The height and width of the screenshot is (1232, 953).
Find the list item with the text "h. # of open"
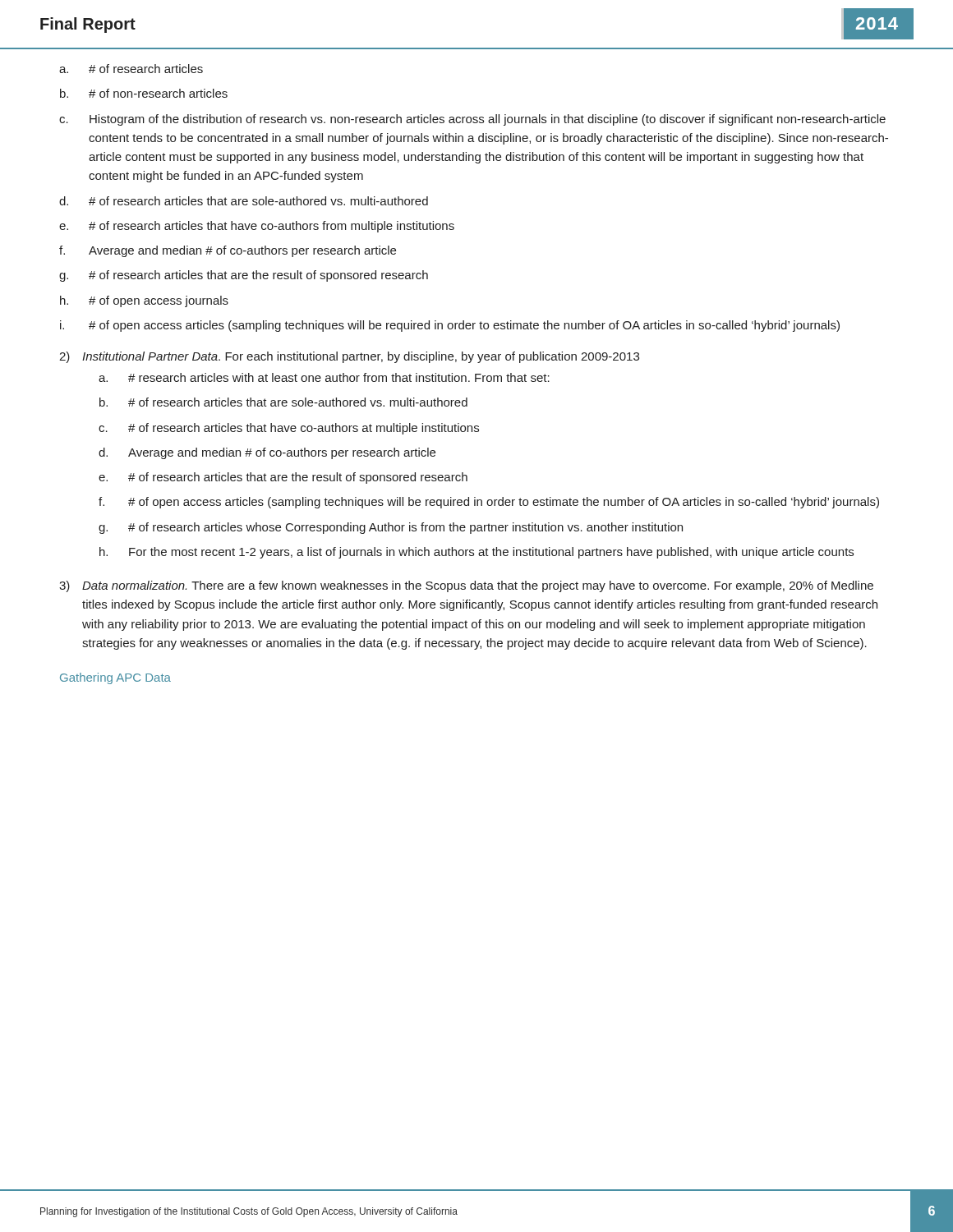(144, 301)
